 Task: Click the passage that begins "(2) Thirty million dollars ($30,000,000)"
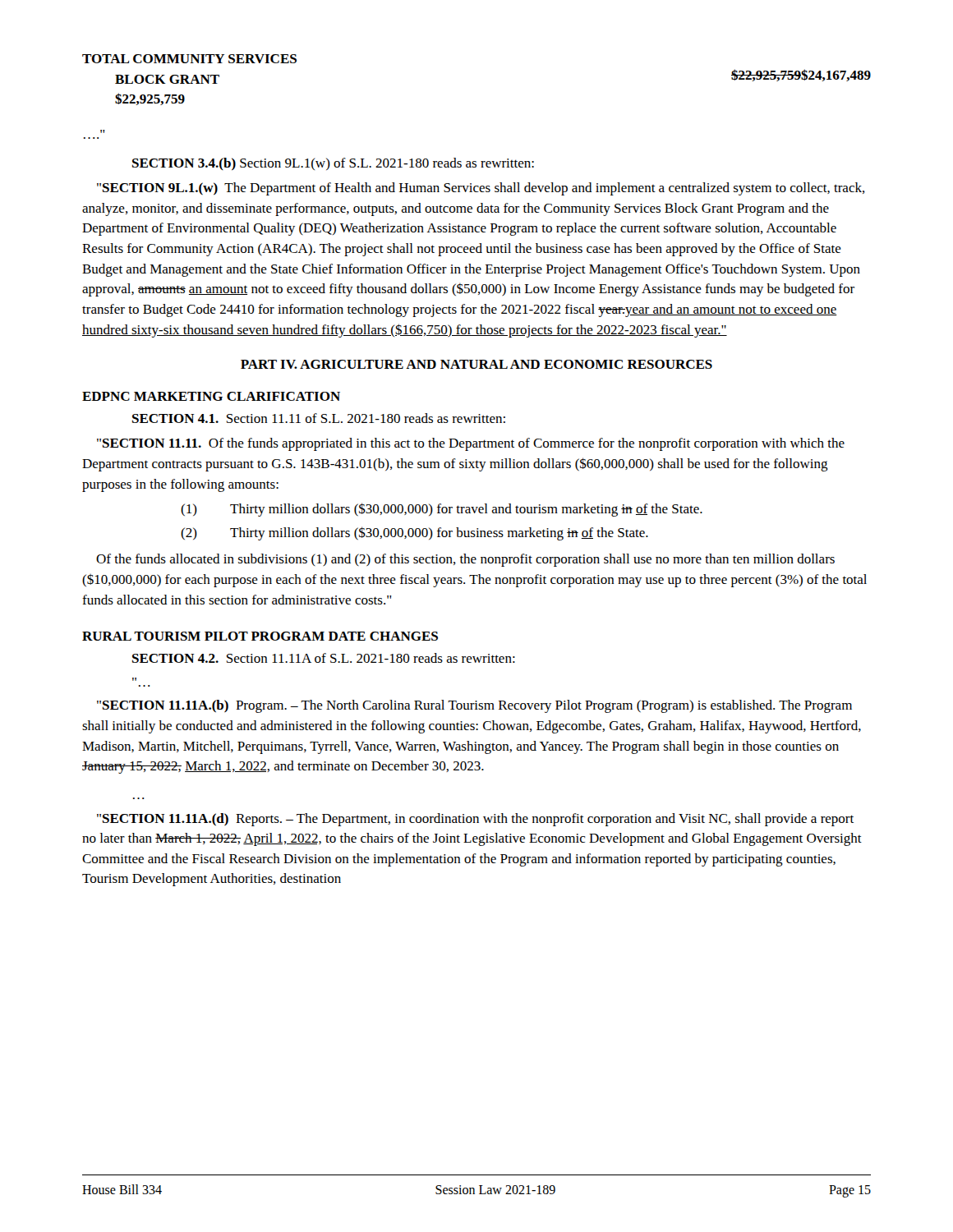526,533
